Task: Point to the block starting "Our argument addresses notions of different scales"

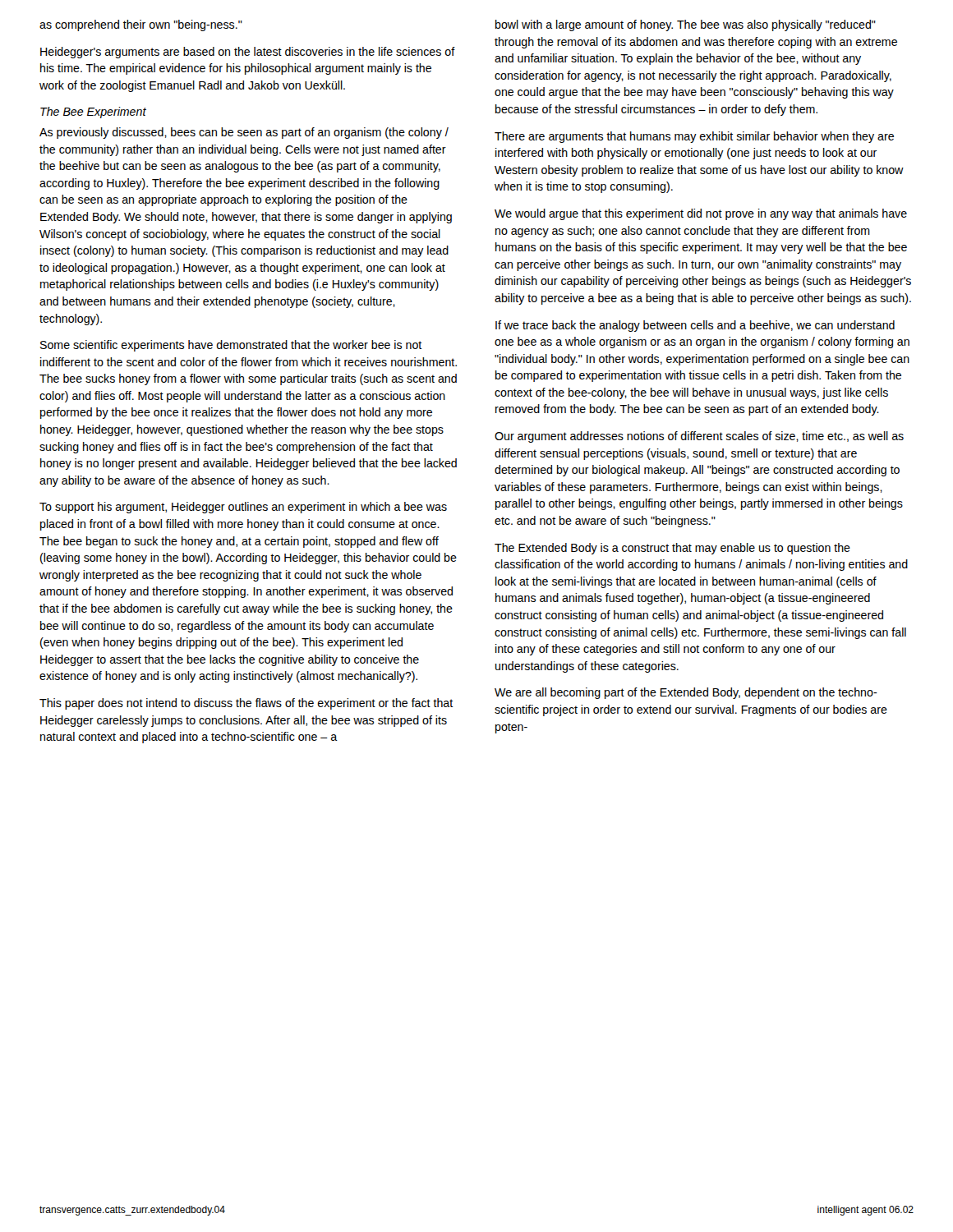Action: tap(704, 479)
